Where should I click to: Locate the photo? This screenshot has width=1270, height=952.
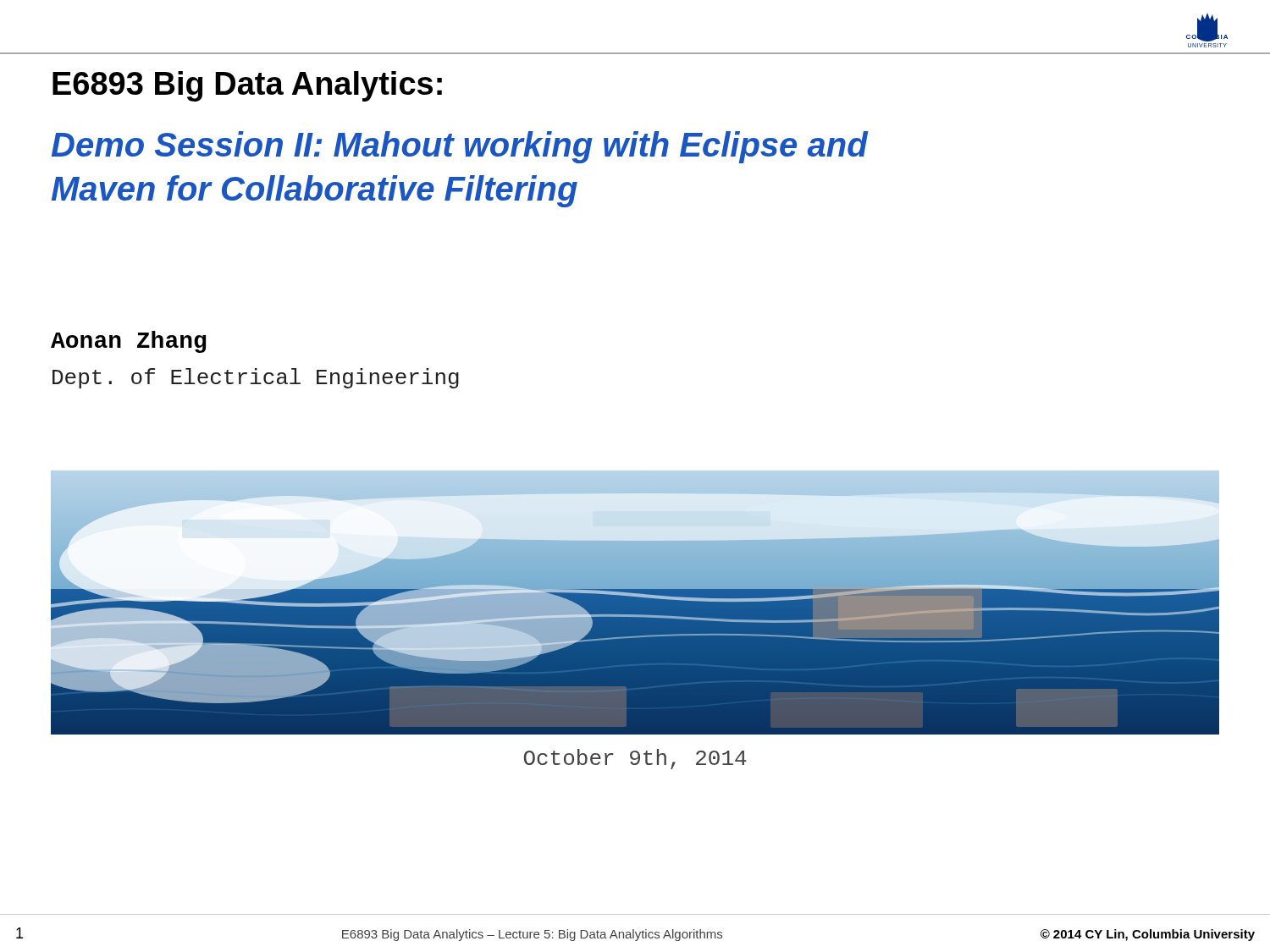point(635,603)
